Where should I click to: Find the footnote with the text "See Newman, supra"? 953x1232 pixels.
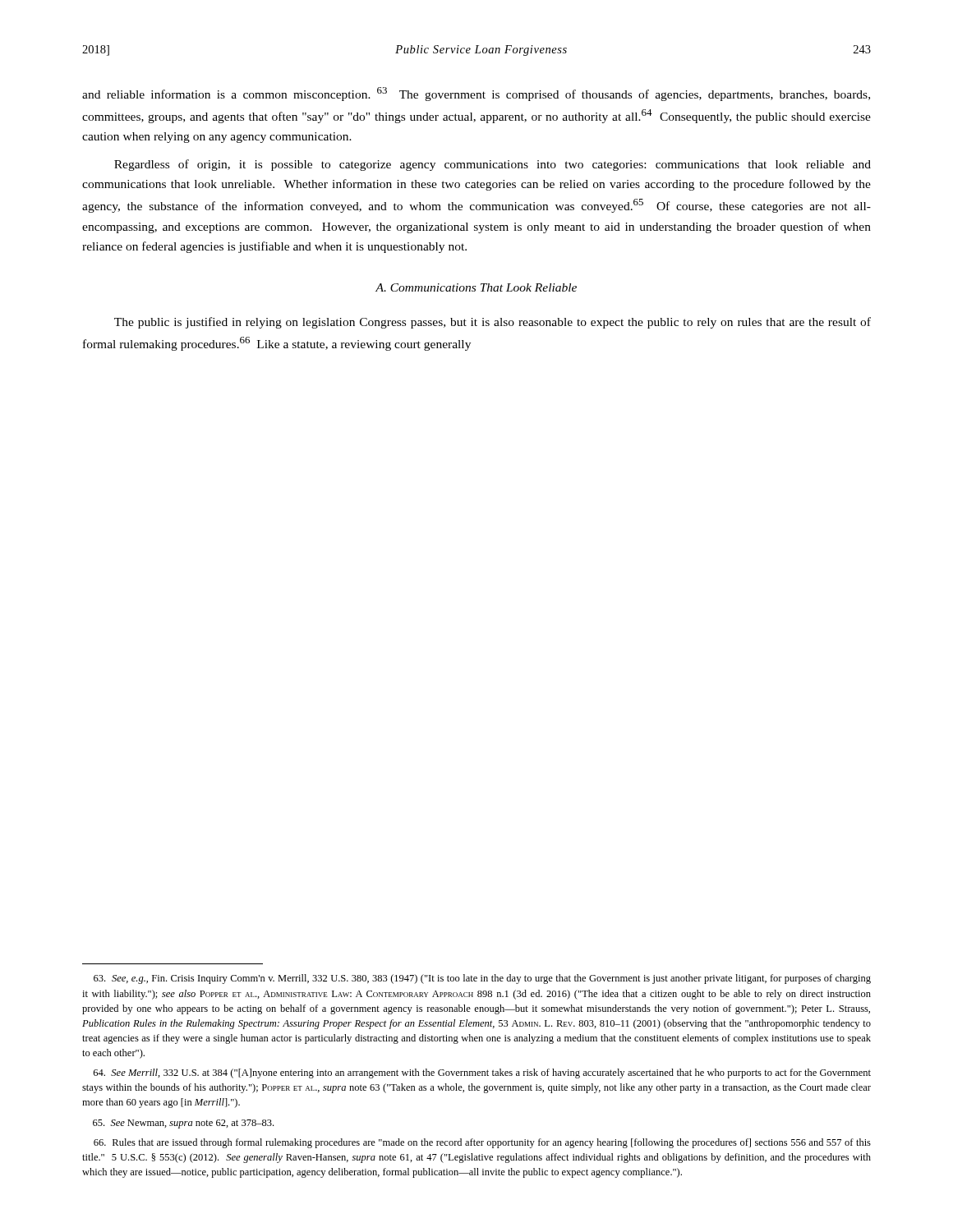coord(183,1124)
